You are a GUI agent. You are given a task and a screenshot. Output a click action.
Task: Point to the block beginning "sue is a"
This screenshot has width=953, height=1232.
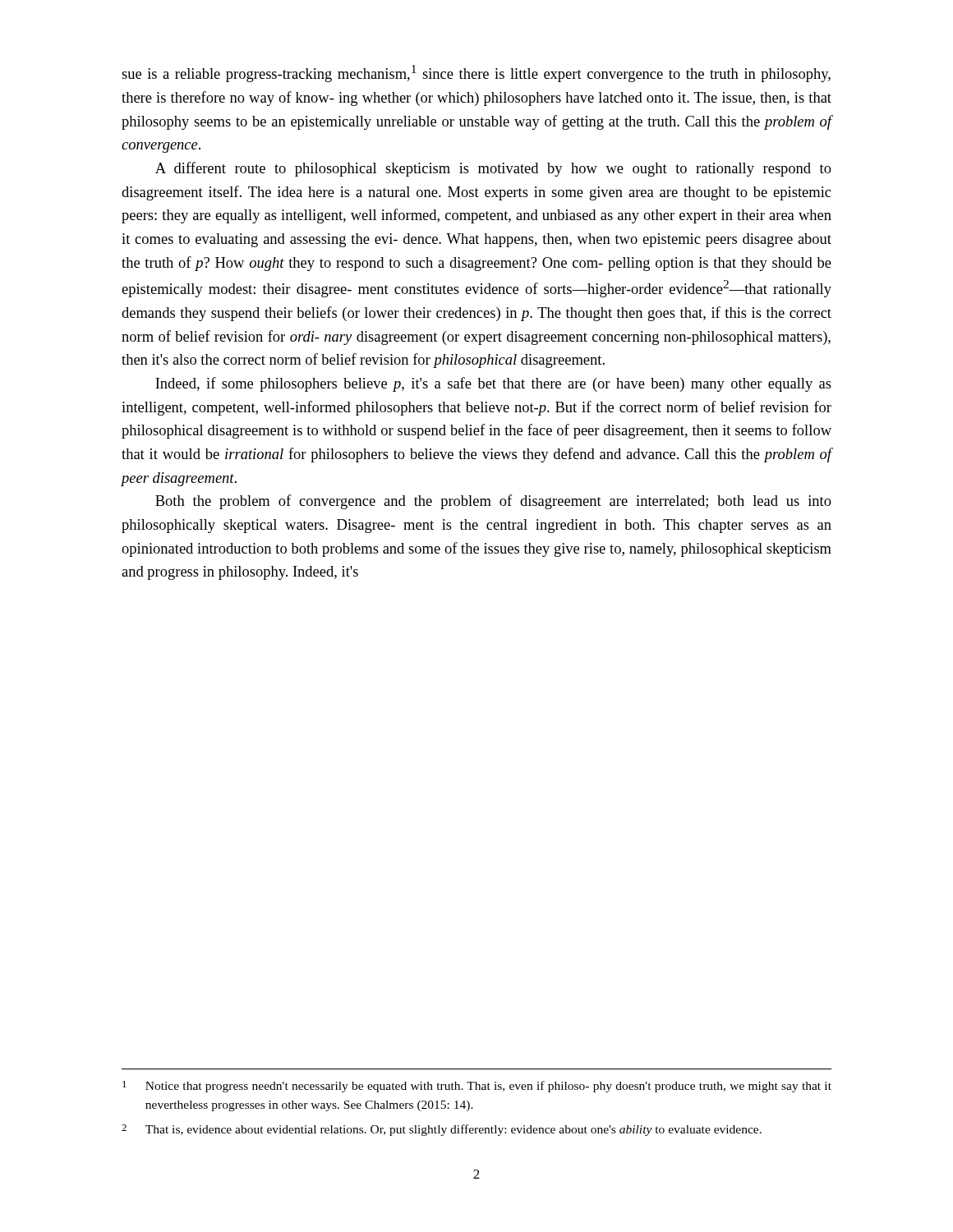coord(476,322)
